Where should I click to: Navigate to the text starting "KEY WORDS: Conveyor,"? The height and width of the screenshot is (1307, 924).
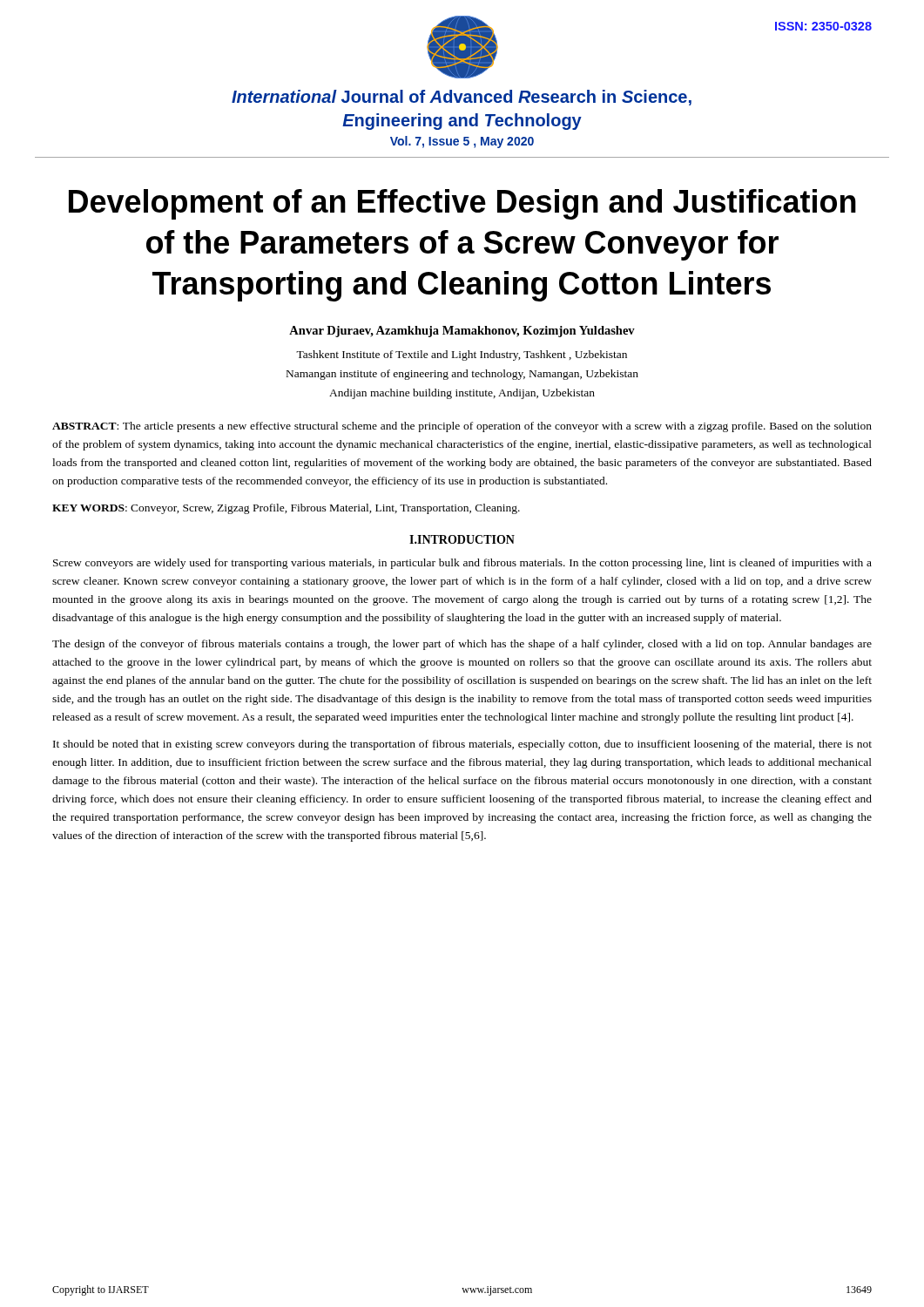(286, 507)
